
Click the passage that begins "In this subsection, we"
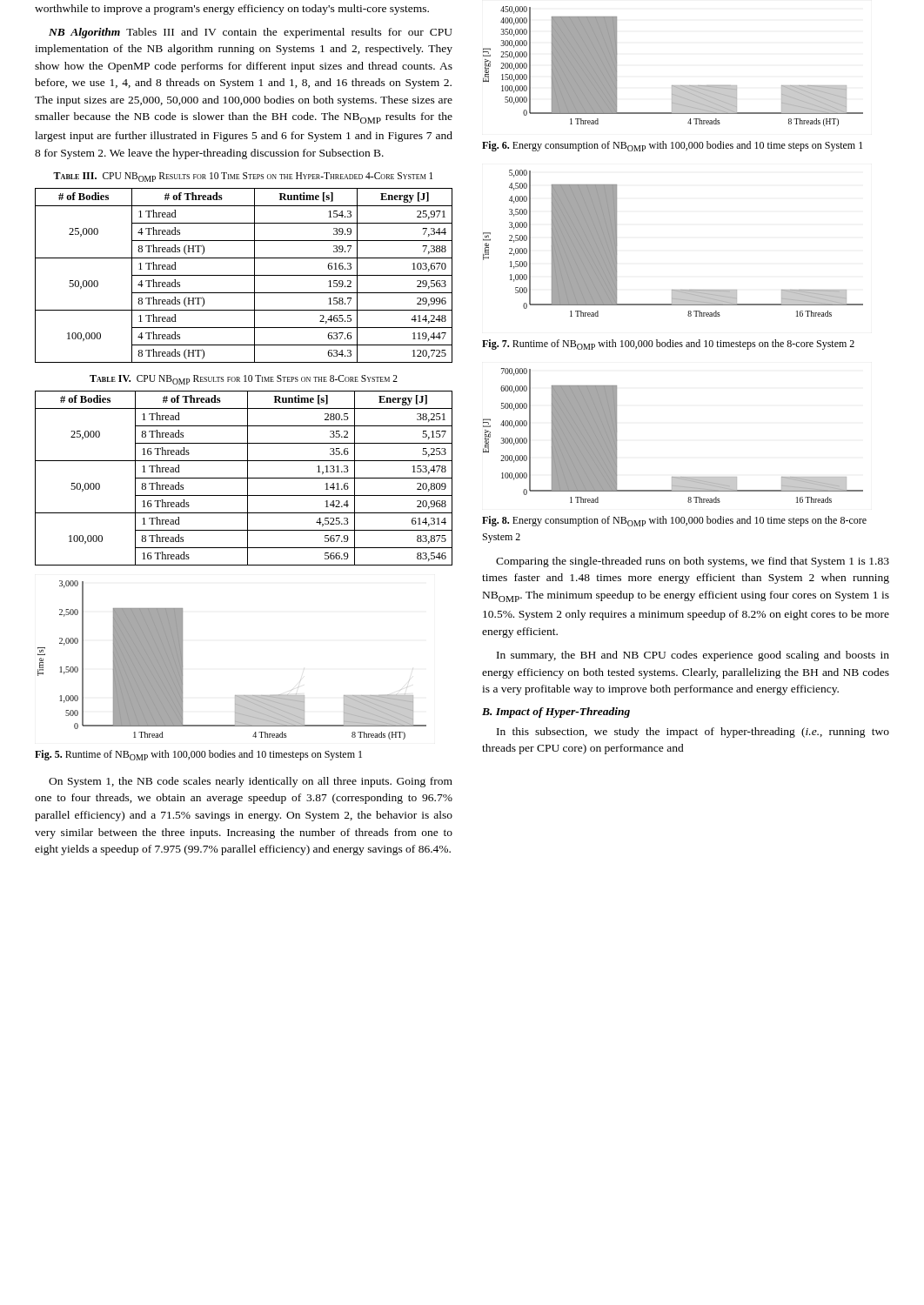(x=686, y=740)
